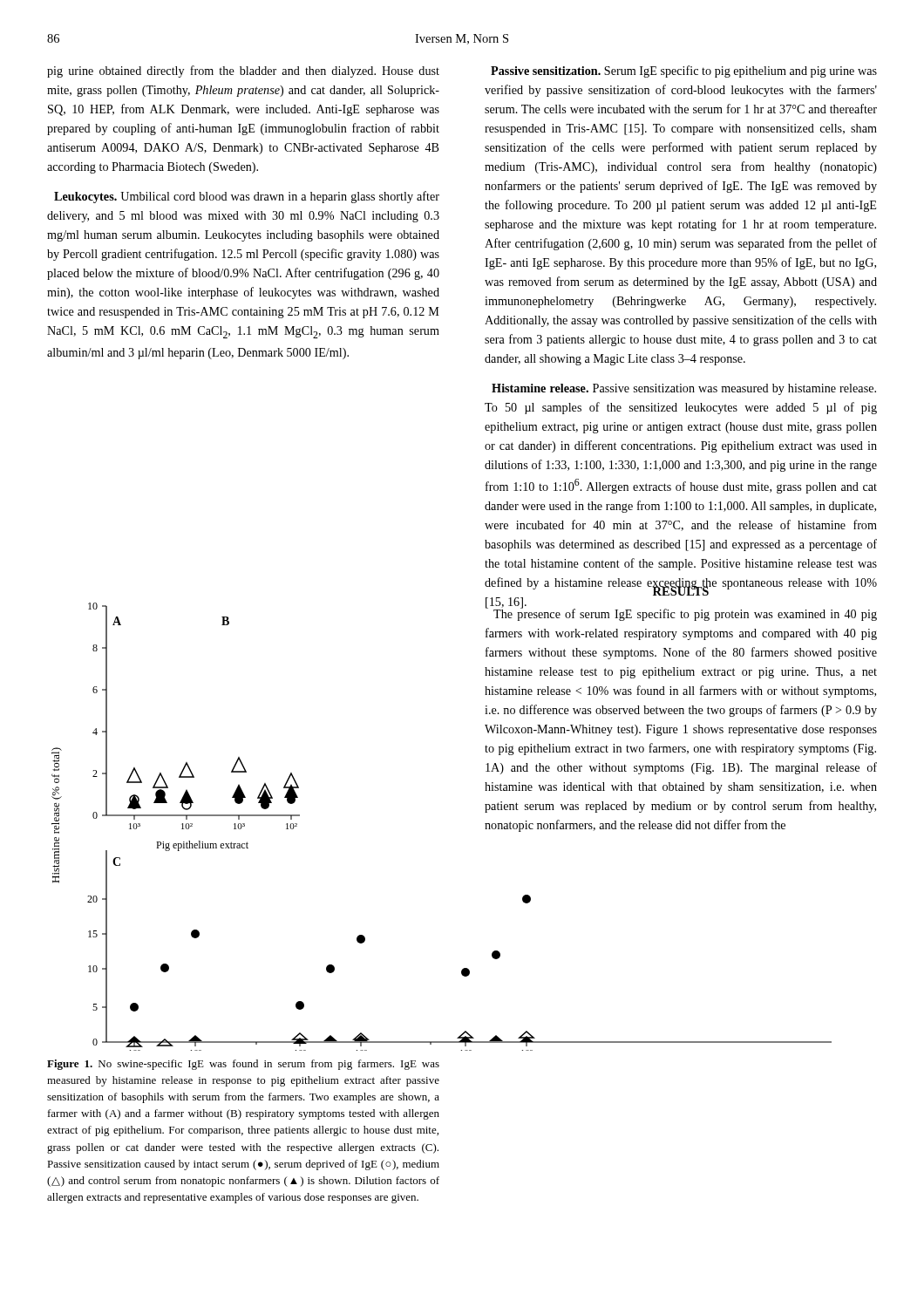Point to the passage starting "Histamine release. Passive sensitization was measured by"

pos(681,495)
